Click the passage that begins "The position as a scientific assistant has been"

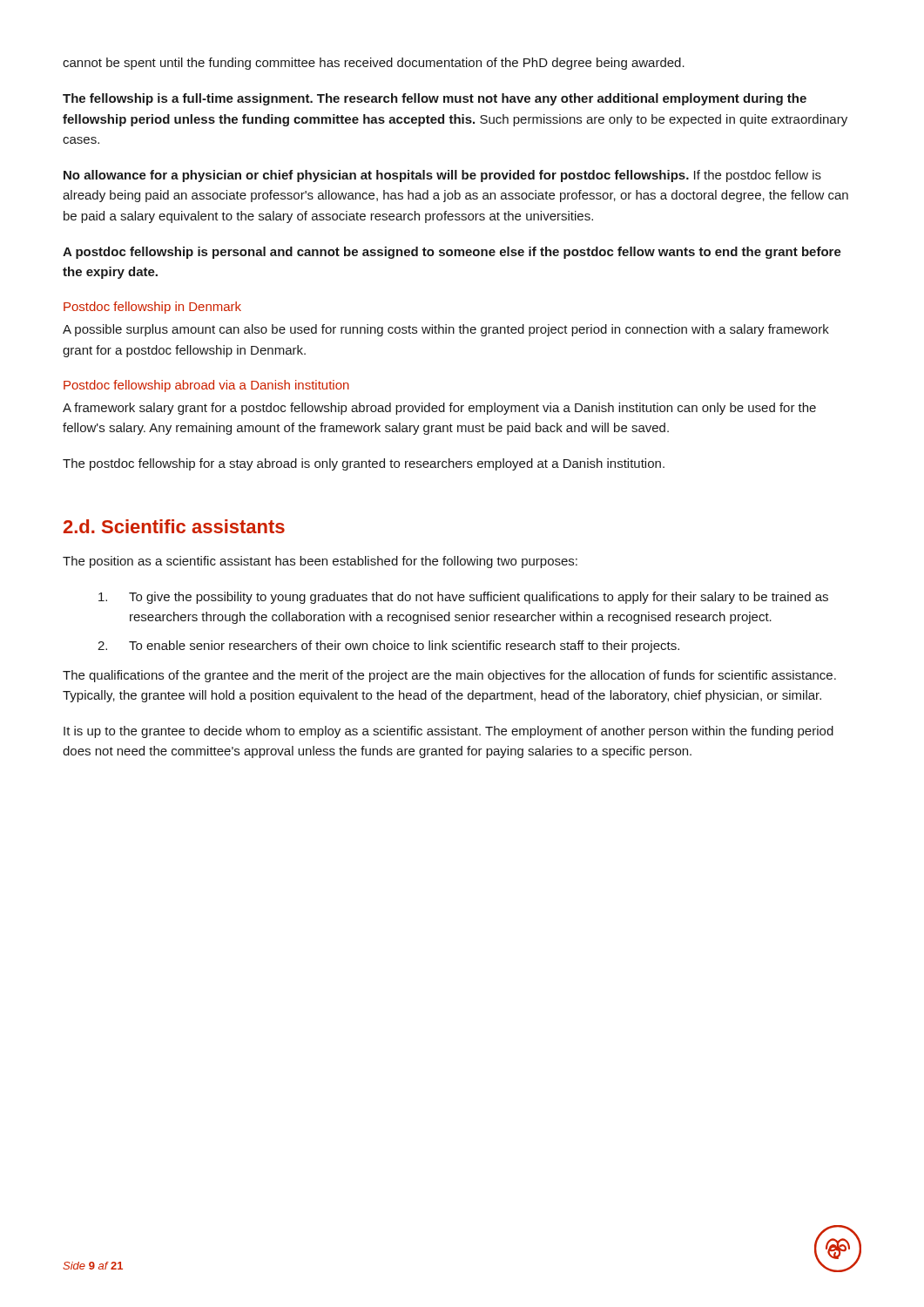pos(320,560)
